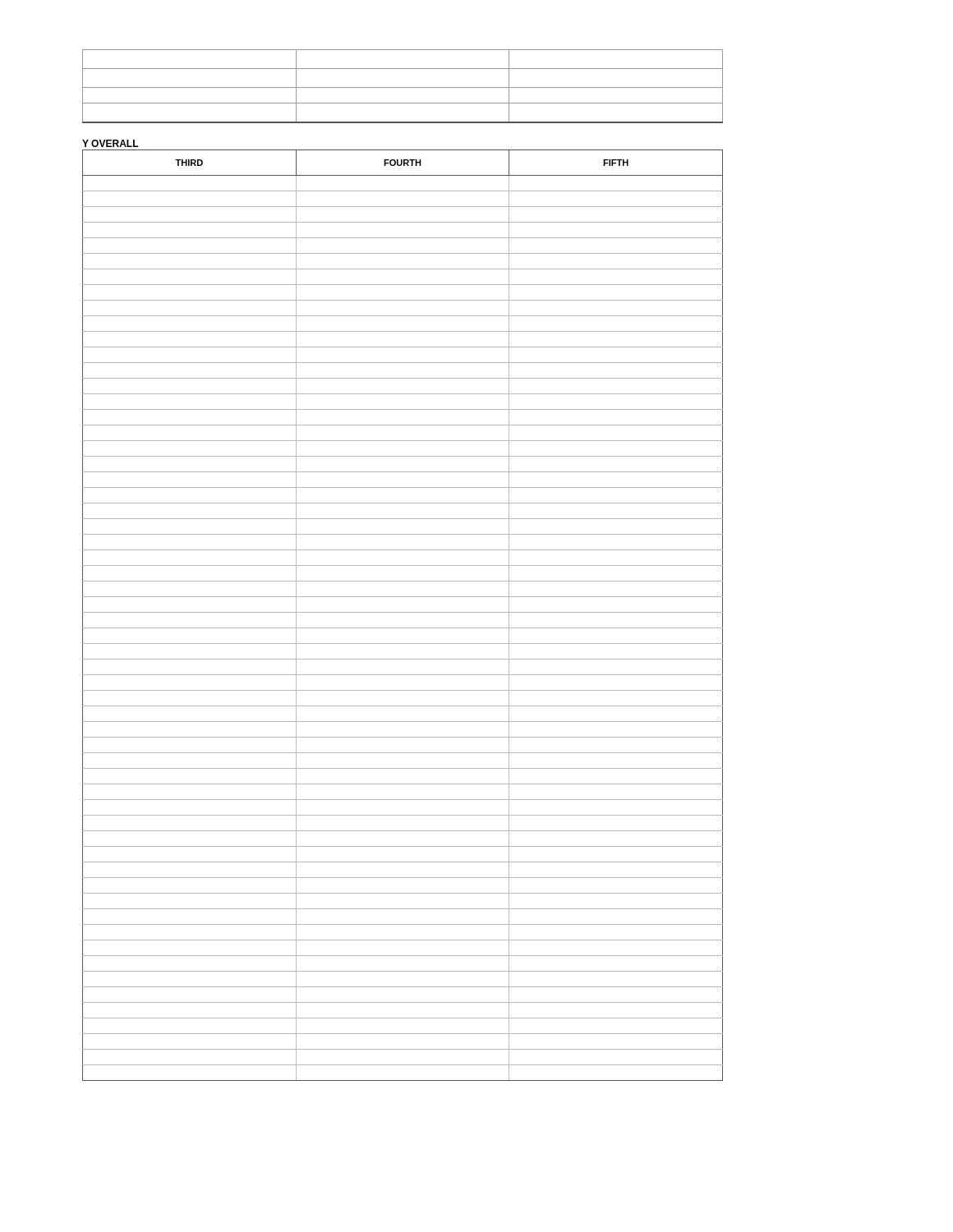Viewport: 953px width, 1232px height.
Task: Click on the table containing "FIFTH"
Action: [x=403, y=615]
